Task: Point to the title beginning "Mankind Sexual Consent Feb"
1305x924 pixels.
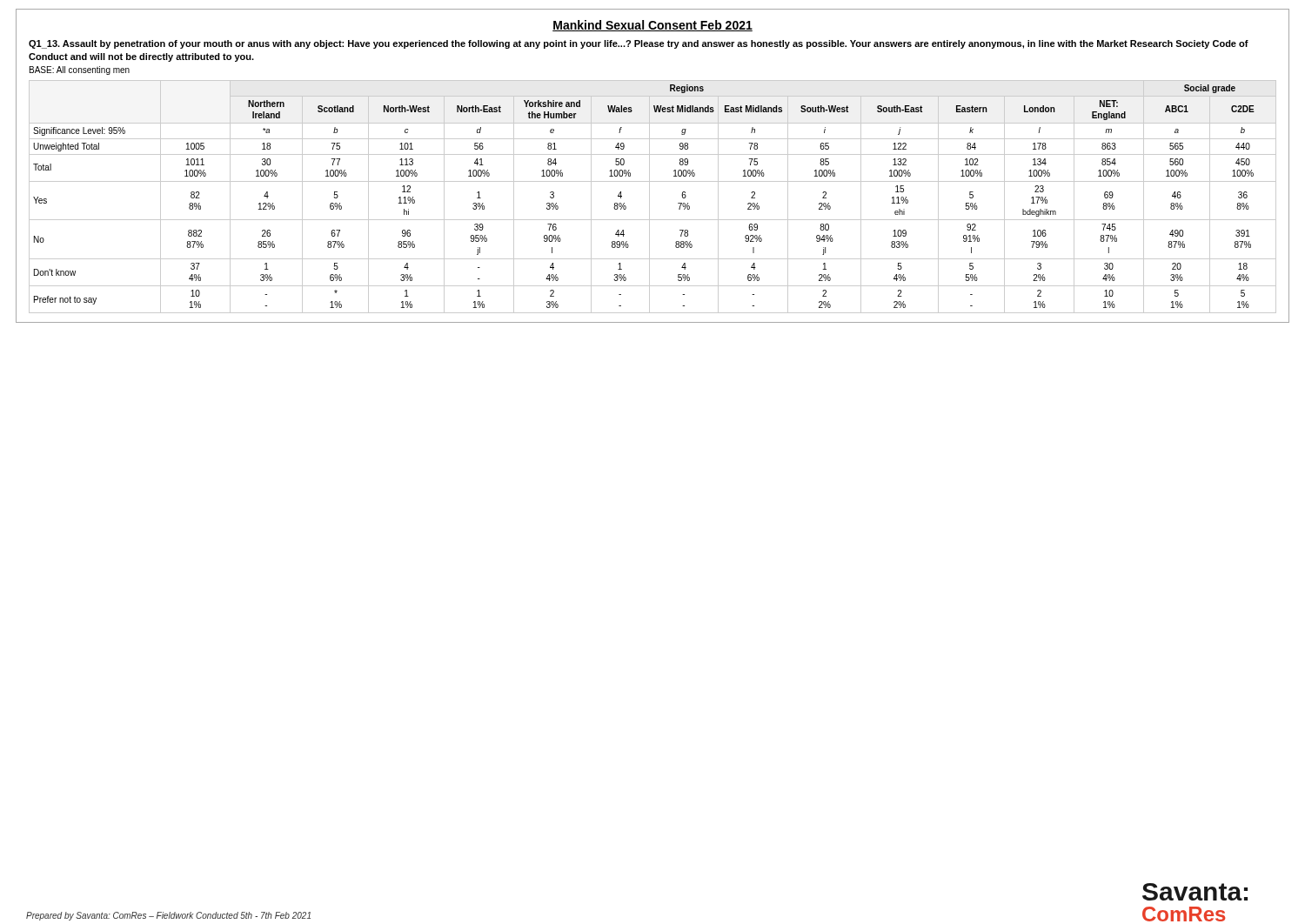Action: click(x=652, y=25)
